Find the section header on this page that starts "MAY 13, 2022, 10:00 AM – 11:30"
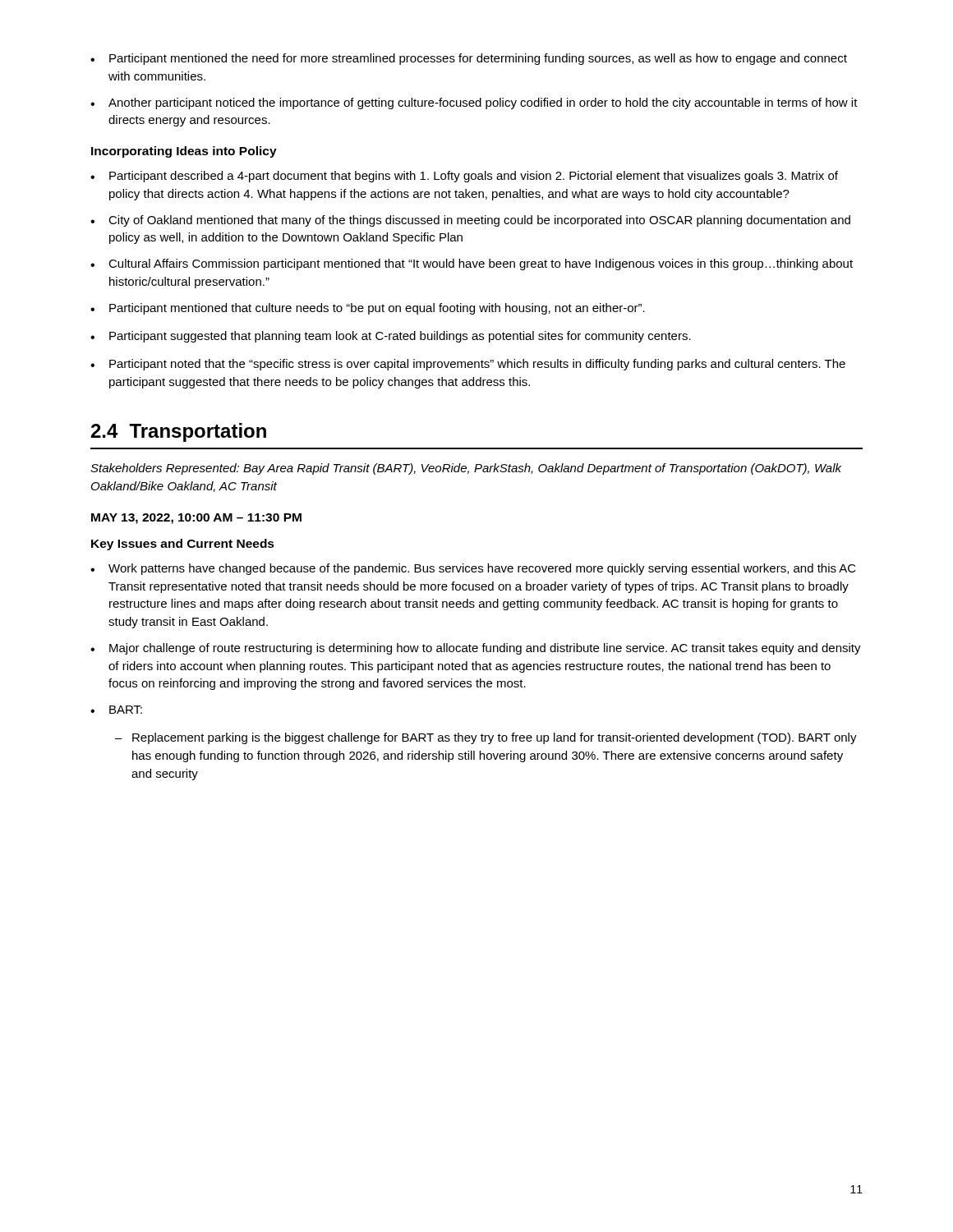This screenshot has height=1232, width=953. [196, 517]
